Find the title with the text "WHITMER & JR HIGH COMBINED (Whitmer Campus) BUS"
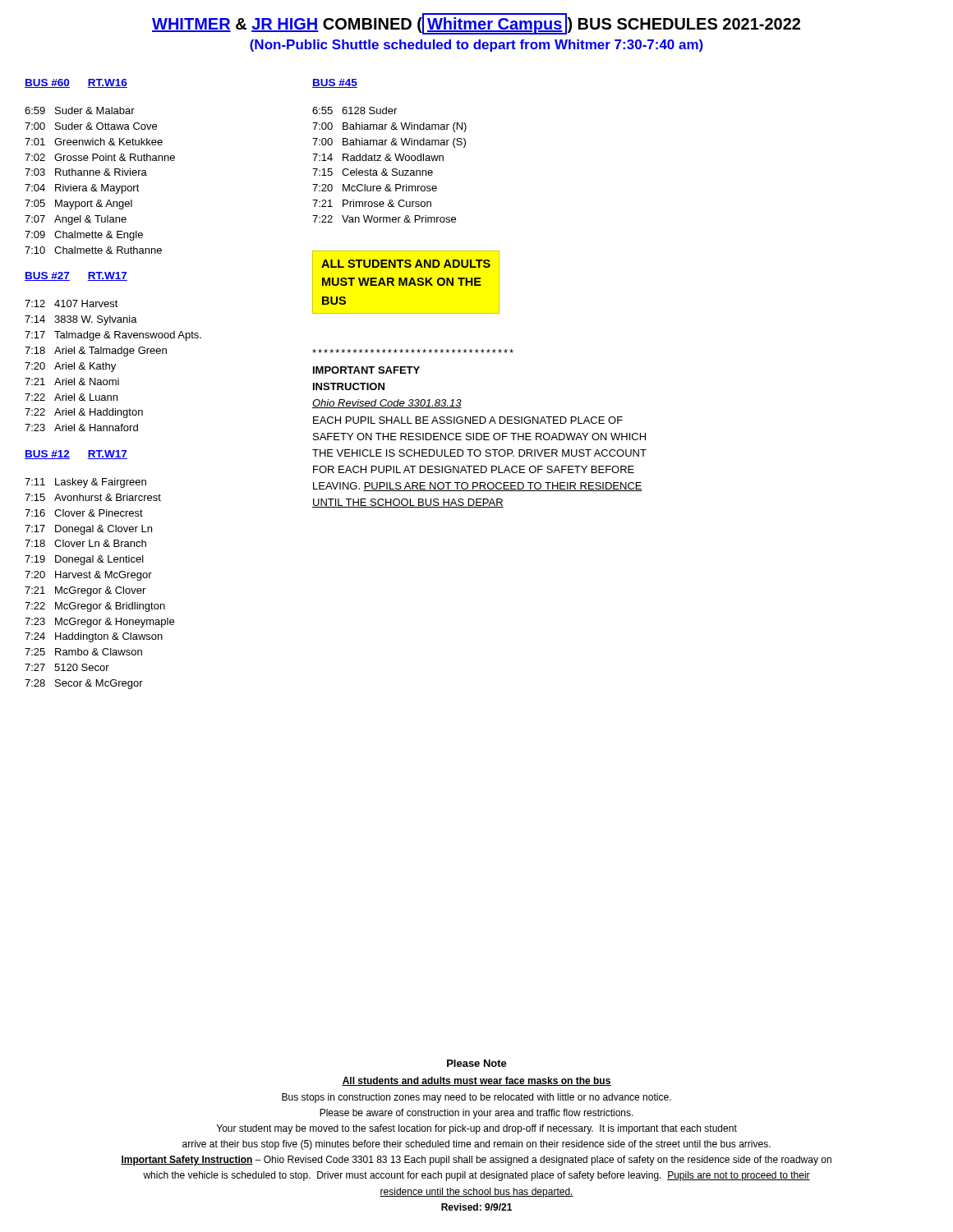Viewport: 953px width, 1232px height. pos(476,24)
